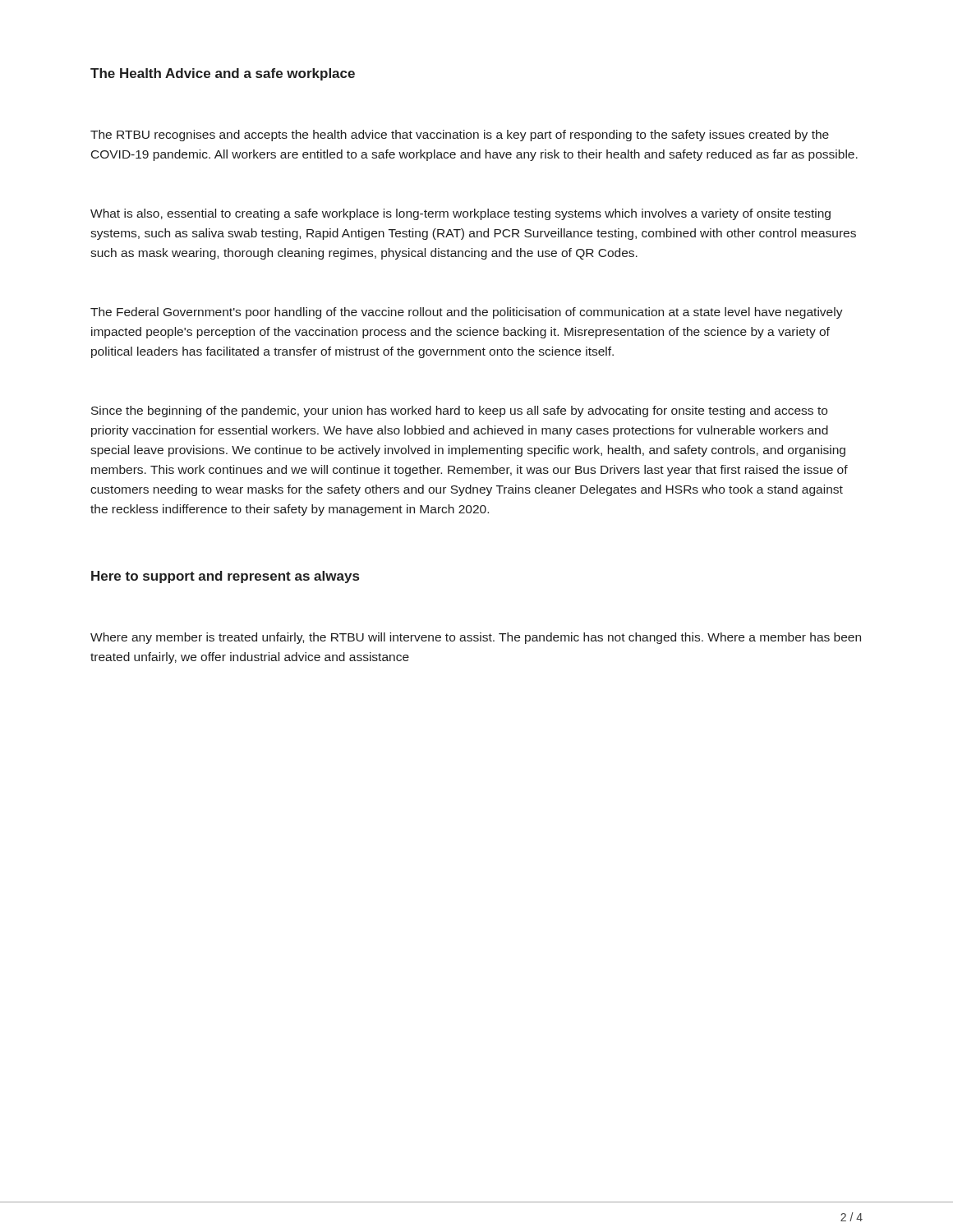
Task: Navigate to the element starting "The RTBU recognises and accepts the health advice"
Action: click(x=474, y=144)
